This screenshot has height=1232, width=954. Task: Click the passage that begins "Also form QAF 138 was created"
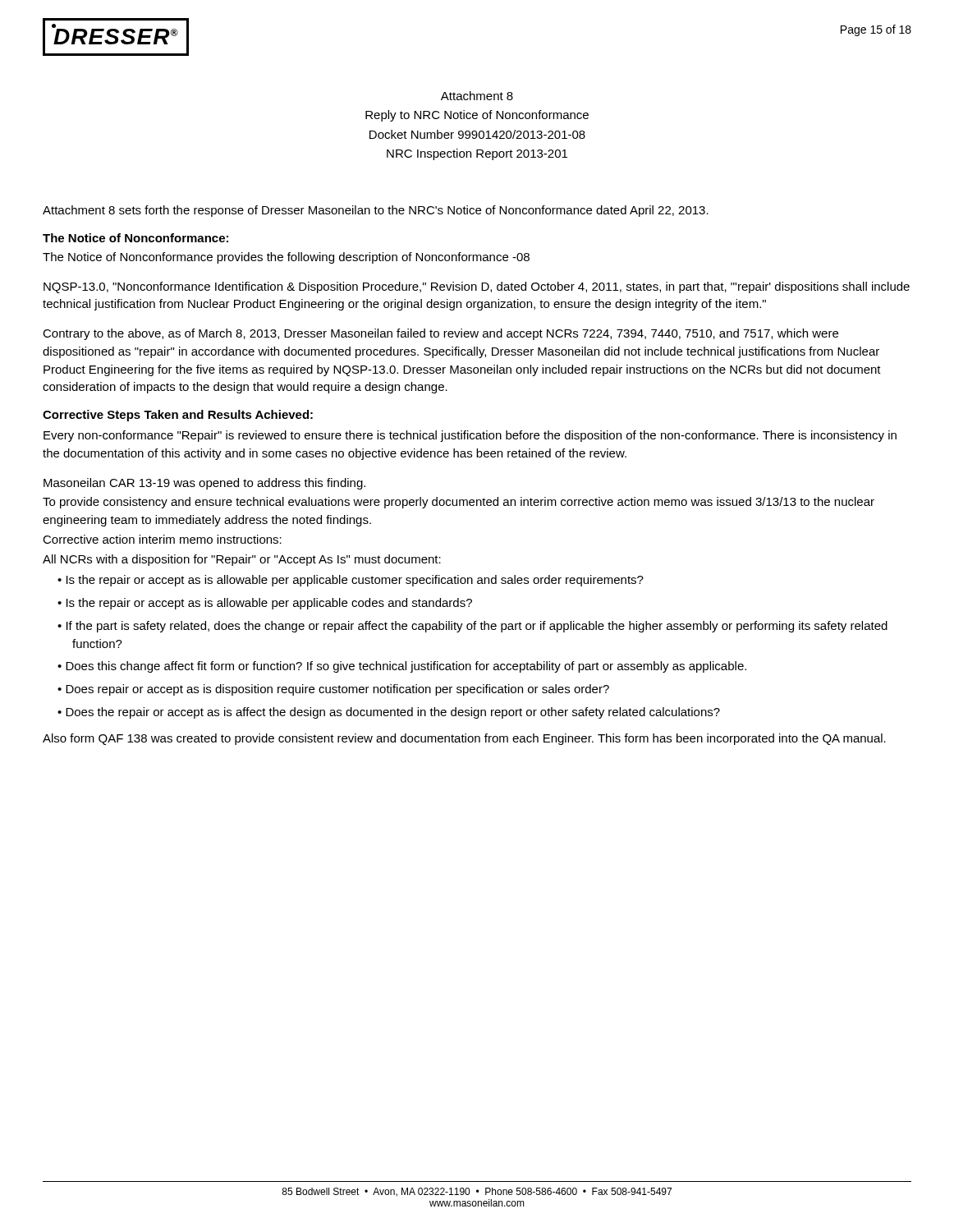tap(465, 738)
